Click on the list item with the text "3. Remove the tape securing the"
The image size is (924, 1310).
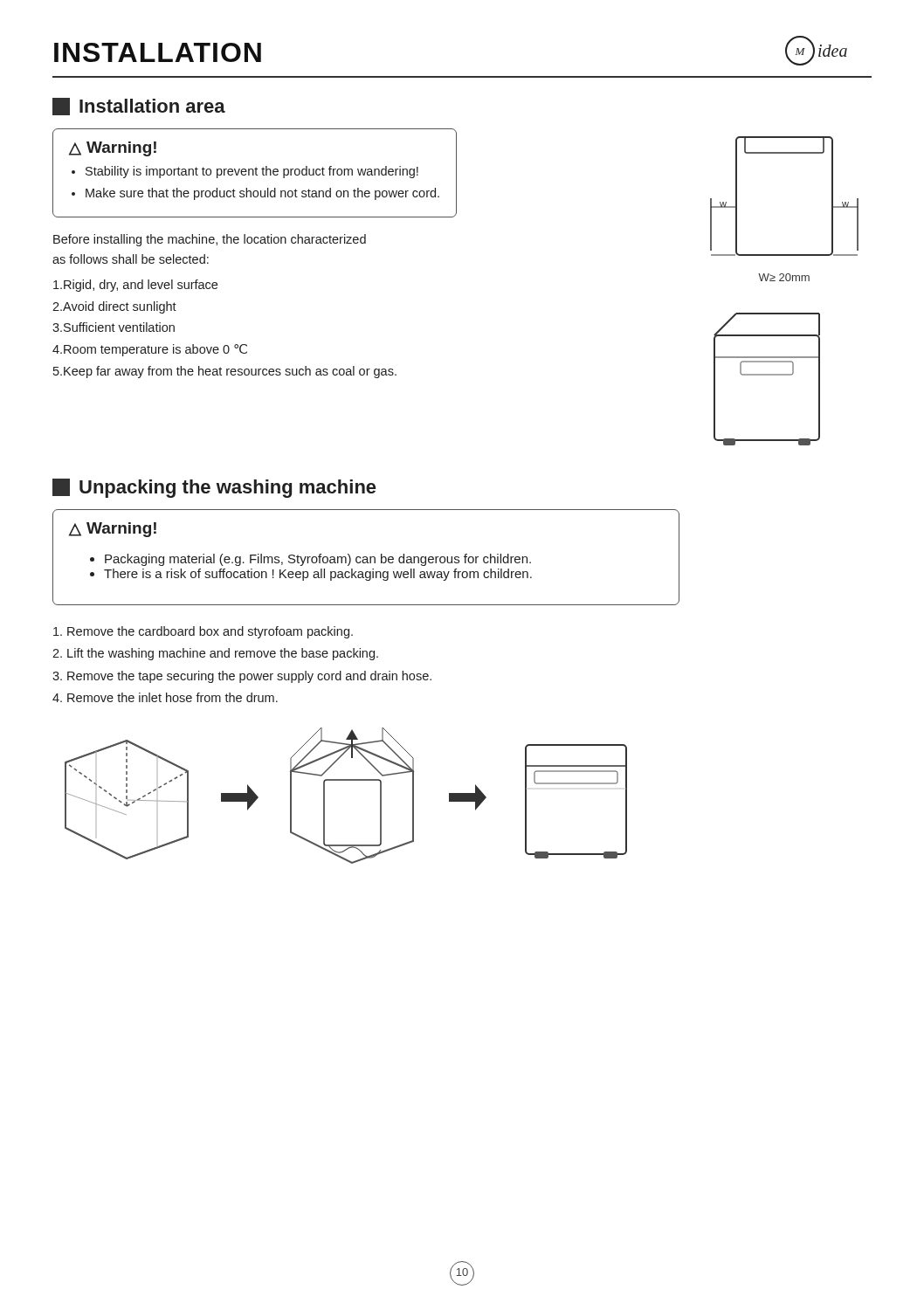pyautogui.click(x=242, y=676)
